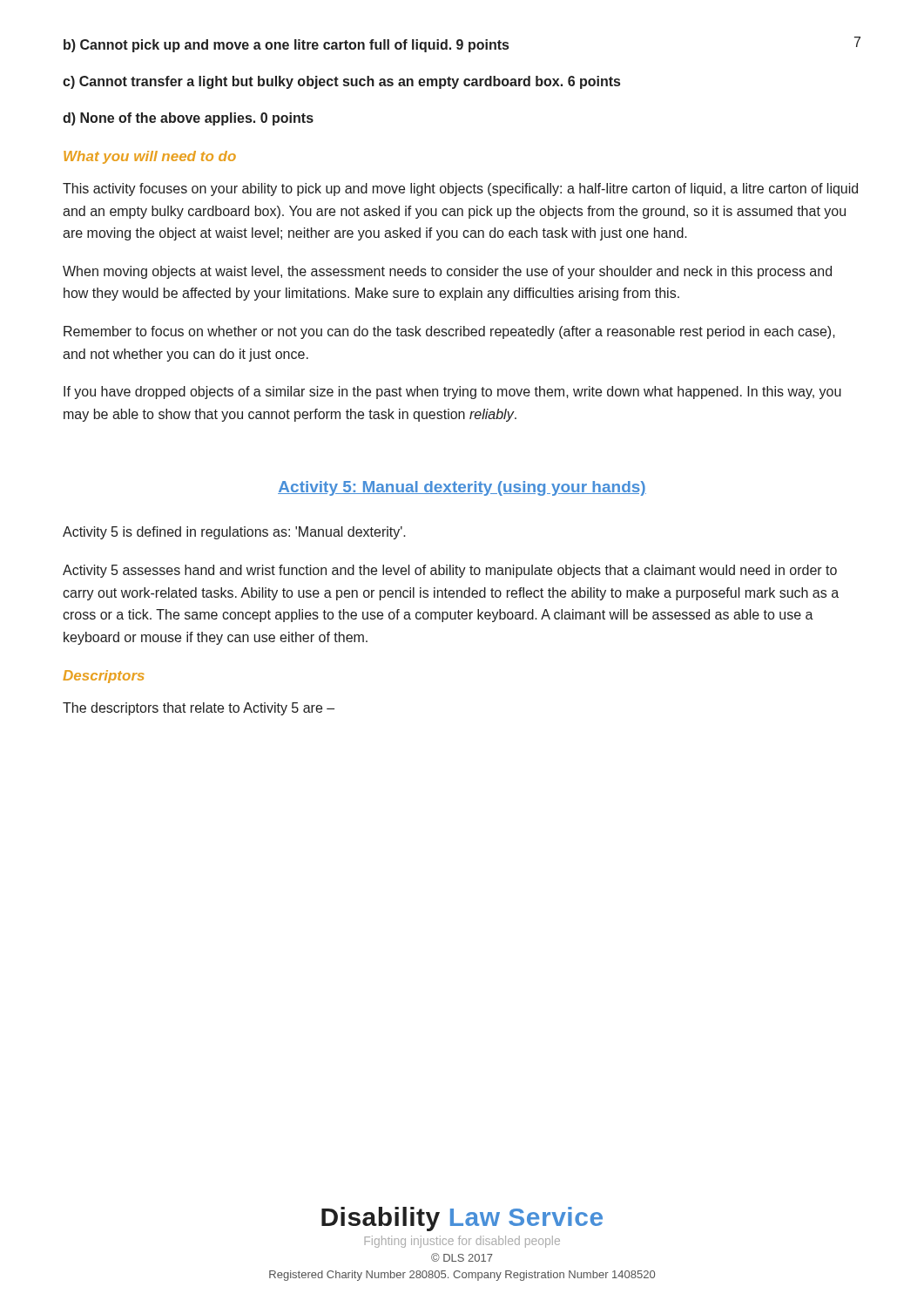924x1307 pixels.
Task: Select the list item that says "d) None of the above applies. 0 points"
Action: pos(188,118)
